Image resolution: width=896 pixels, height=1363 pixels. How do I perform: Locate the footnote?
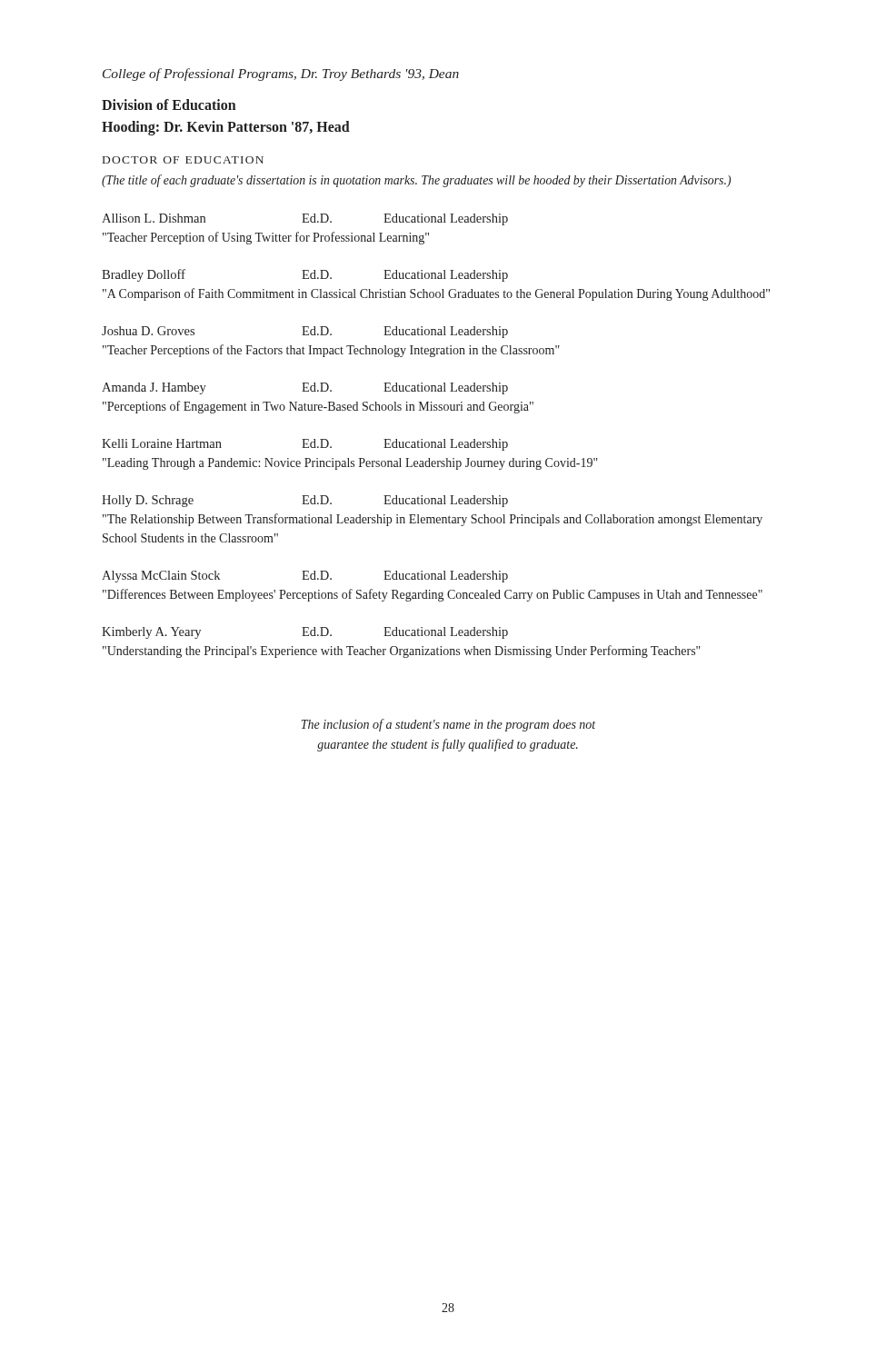tap(448, 735)
